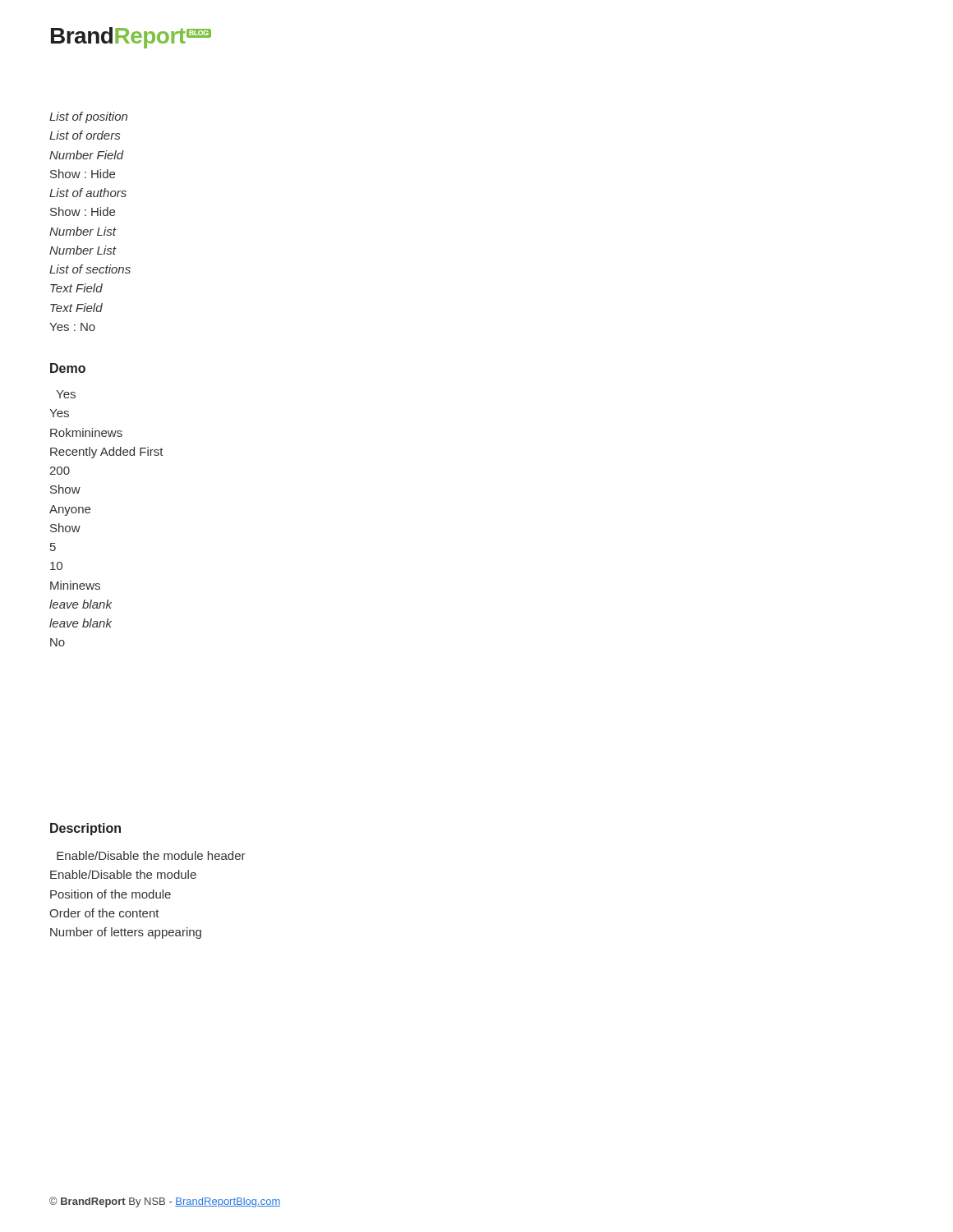The height and width of the screenshot is (1232, 953).
Task: Locate the text "List of sections"
Action: click(90, 269)
